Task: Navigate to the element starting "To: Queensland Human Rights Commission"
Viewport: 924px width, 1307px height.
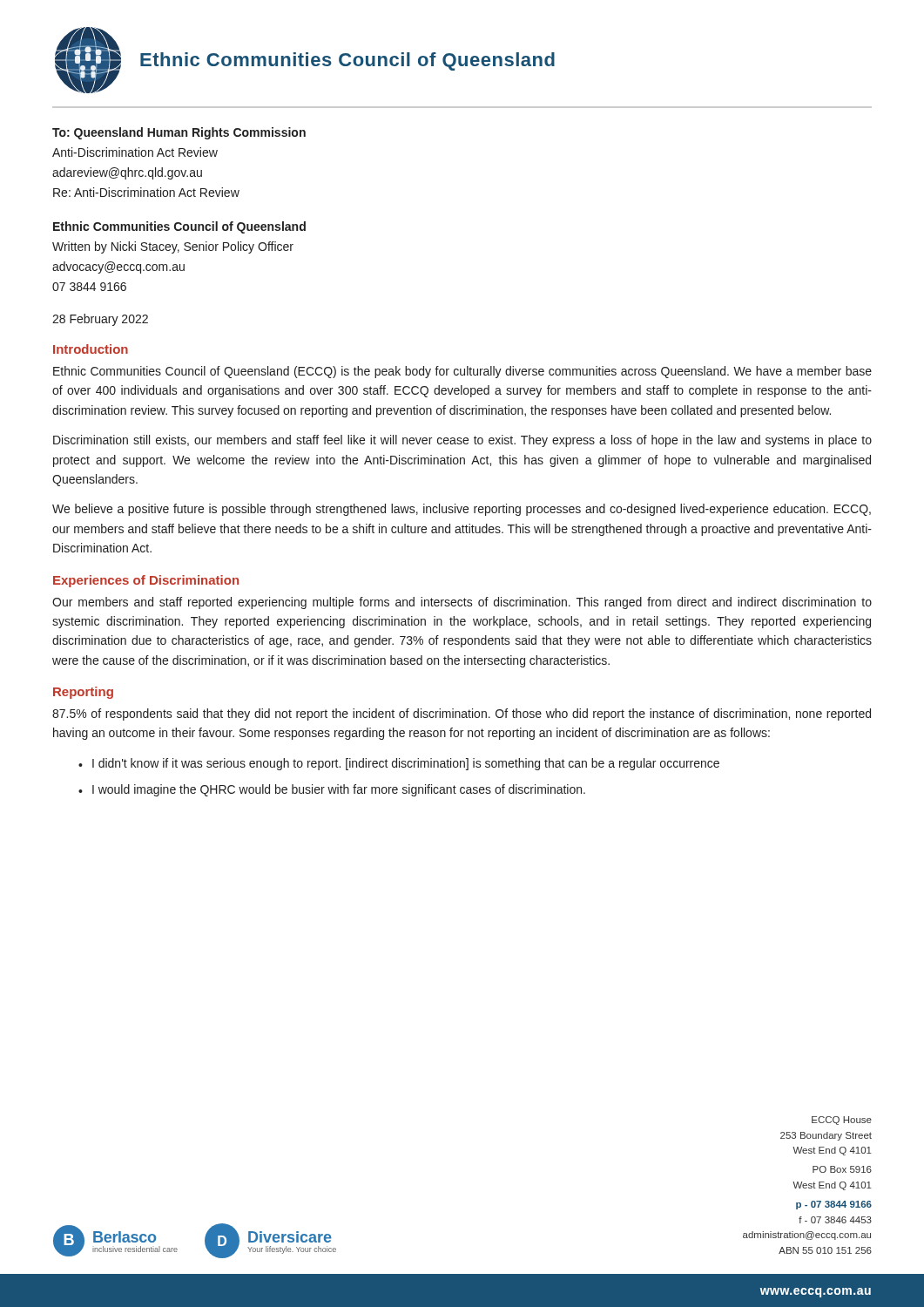Action: click(x=179, y=133)
